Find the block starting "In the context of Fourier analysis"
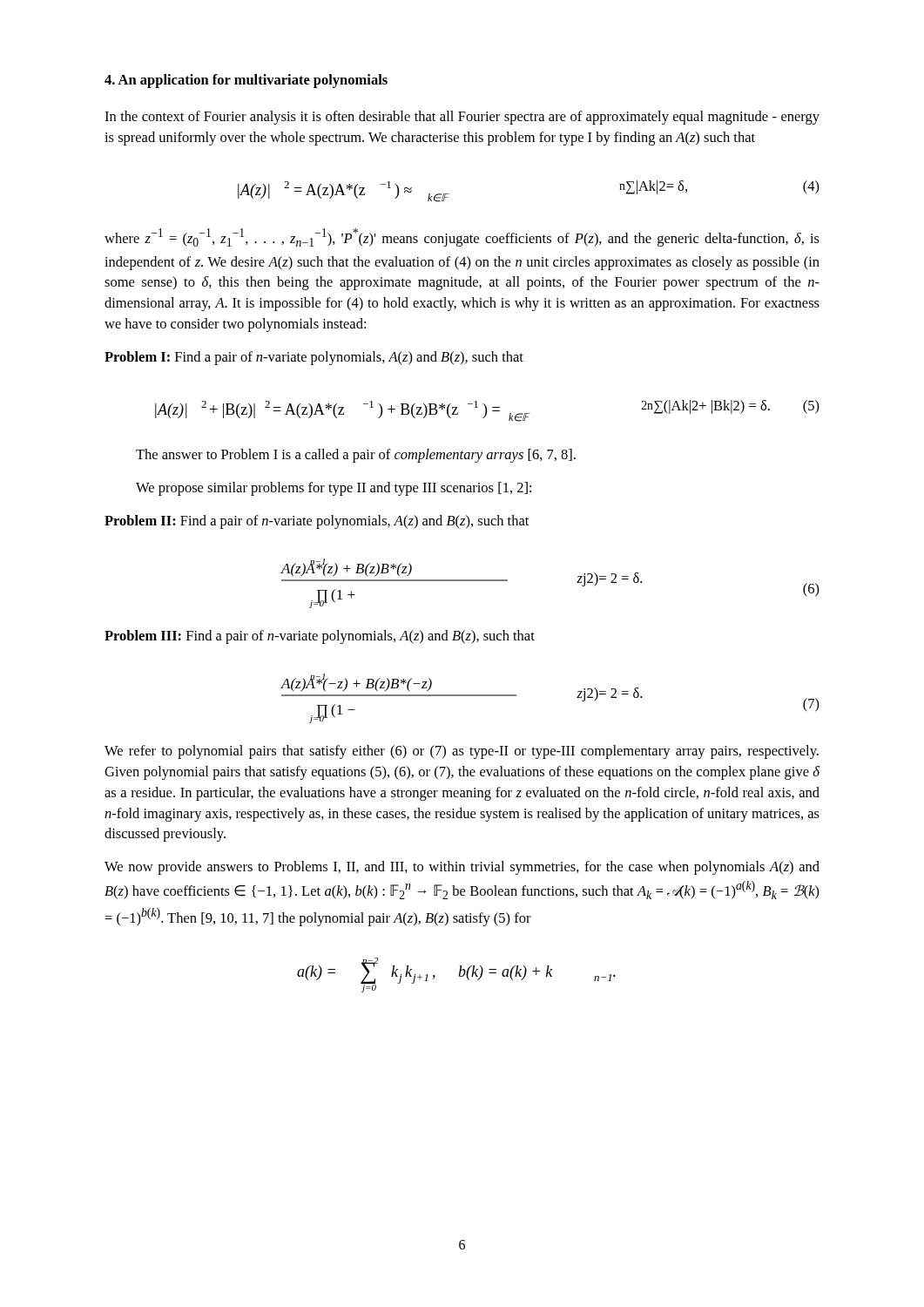924x1307 pixels. 462,127
